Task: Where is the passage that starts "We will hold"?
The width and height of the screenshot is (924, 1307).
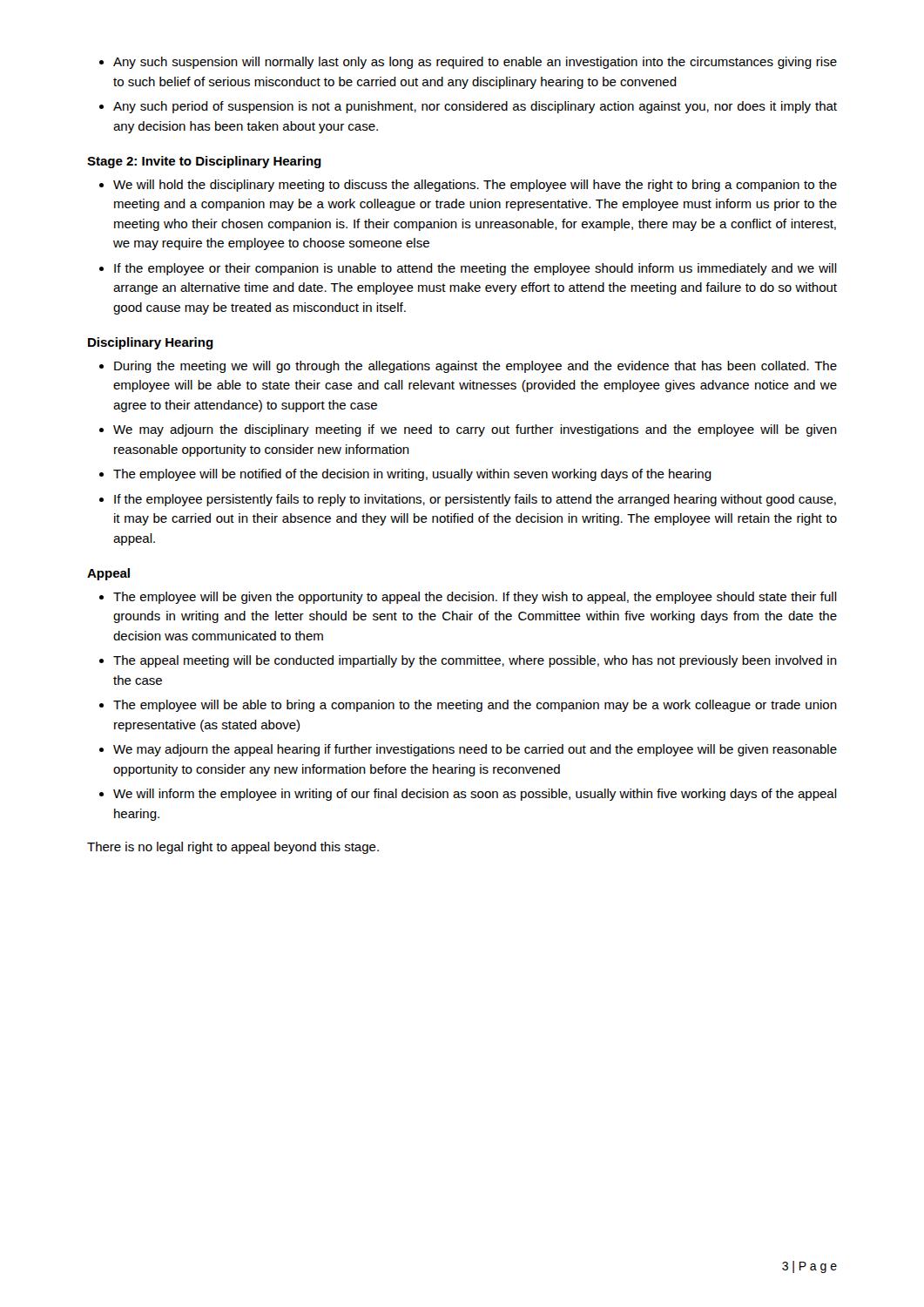Action: tap(475, 213)
